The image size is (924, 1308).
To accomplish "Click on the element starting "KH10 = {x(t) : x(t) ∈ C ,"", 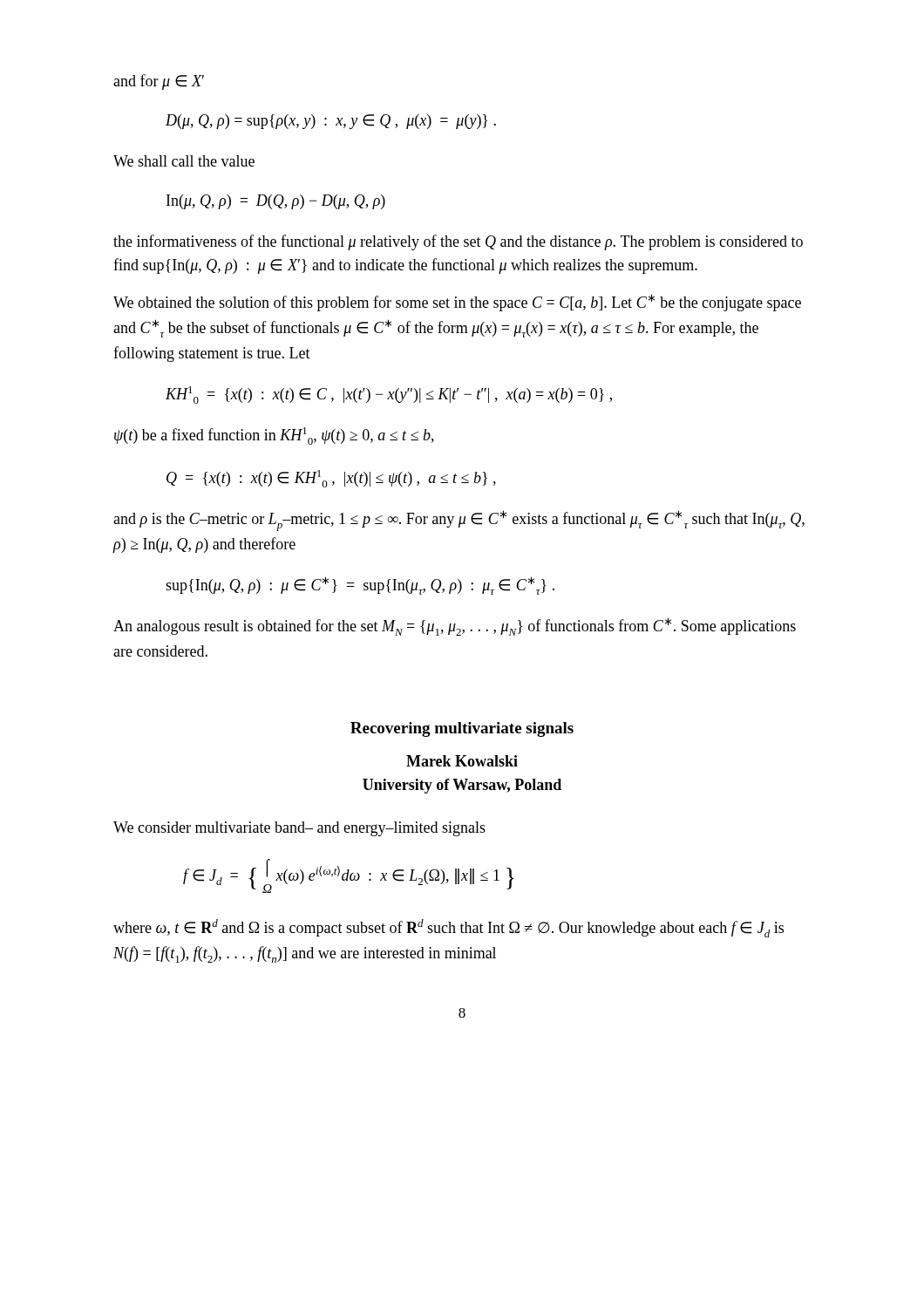I will coord(389,394).
